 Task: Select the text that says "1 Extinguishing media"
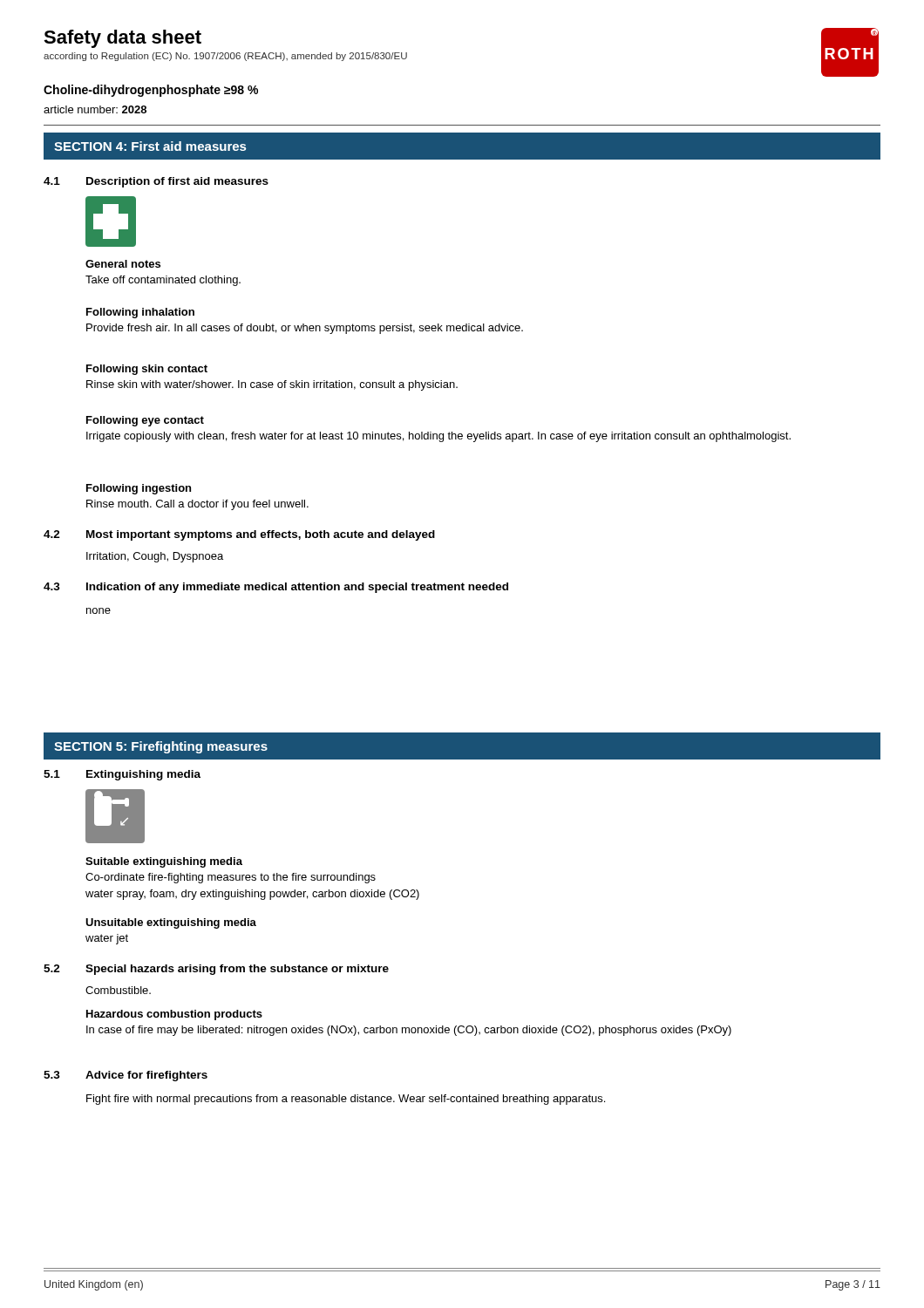click(x=122, y=775)
